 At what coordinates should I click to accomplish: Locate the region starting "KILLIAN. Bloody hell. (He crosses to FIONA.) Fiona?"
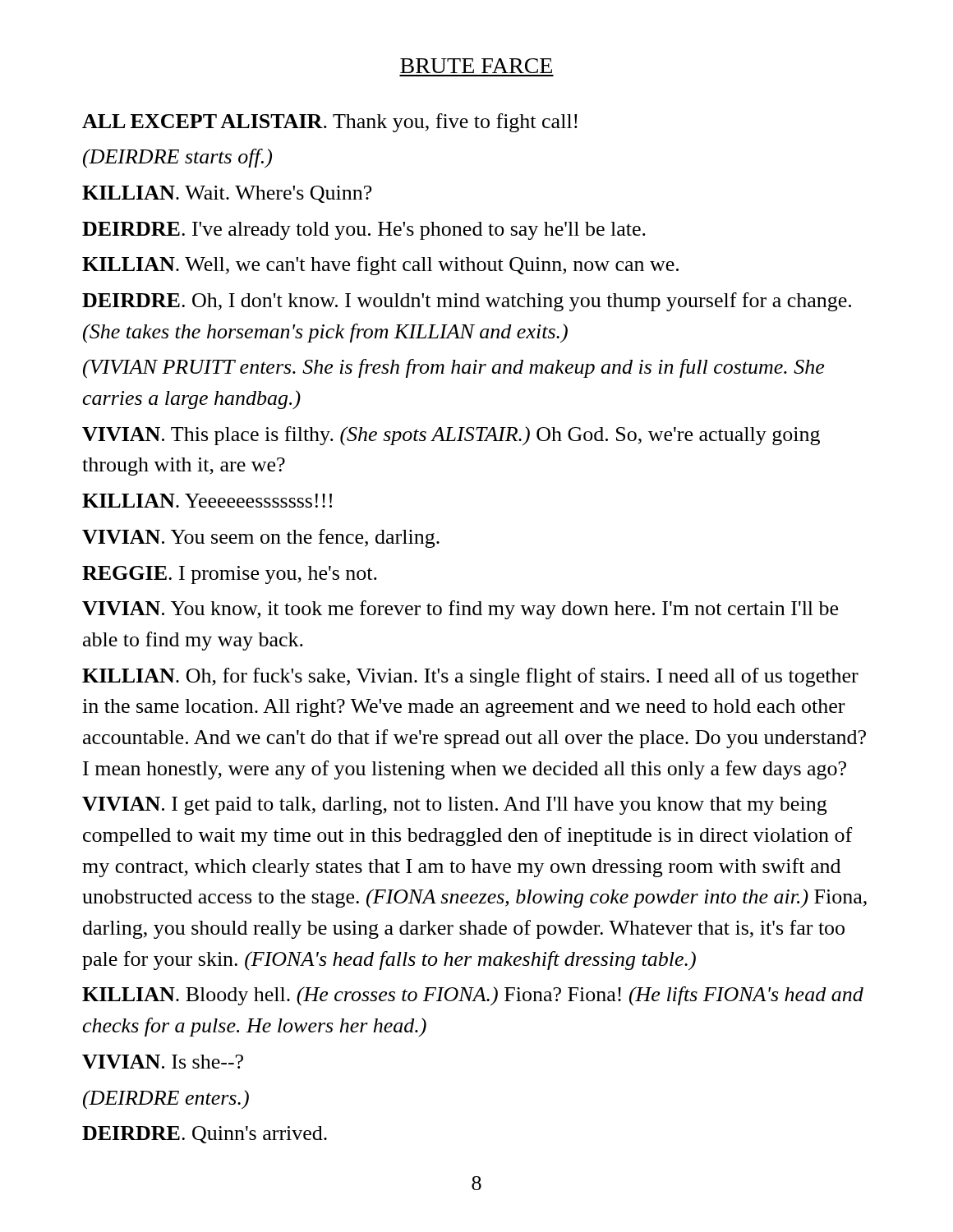(476, 1010)
